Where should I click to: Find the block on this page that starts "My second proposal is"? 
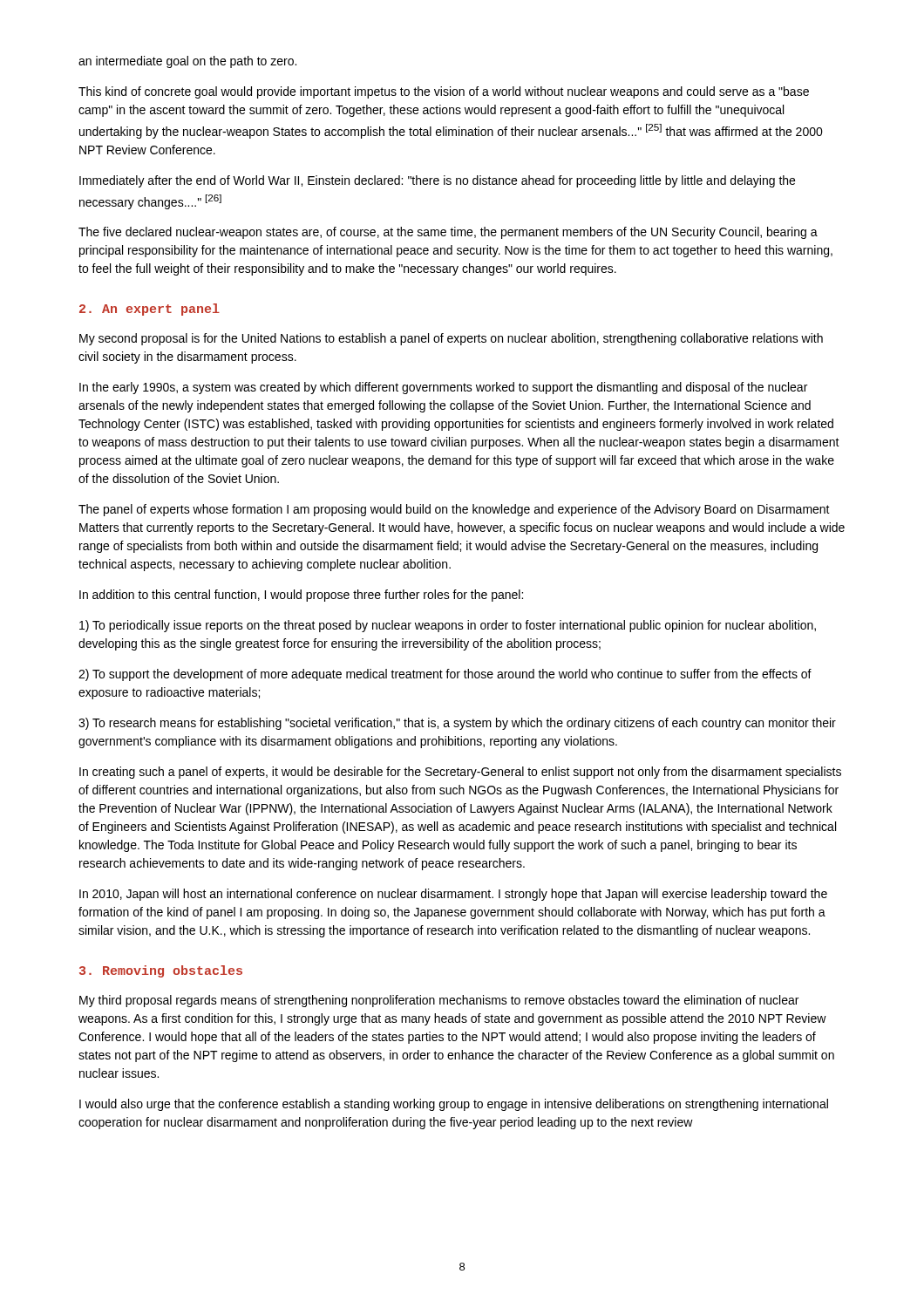451,348
